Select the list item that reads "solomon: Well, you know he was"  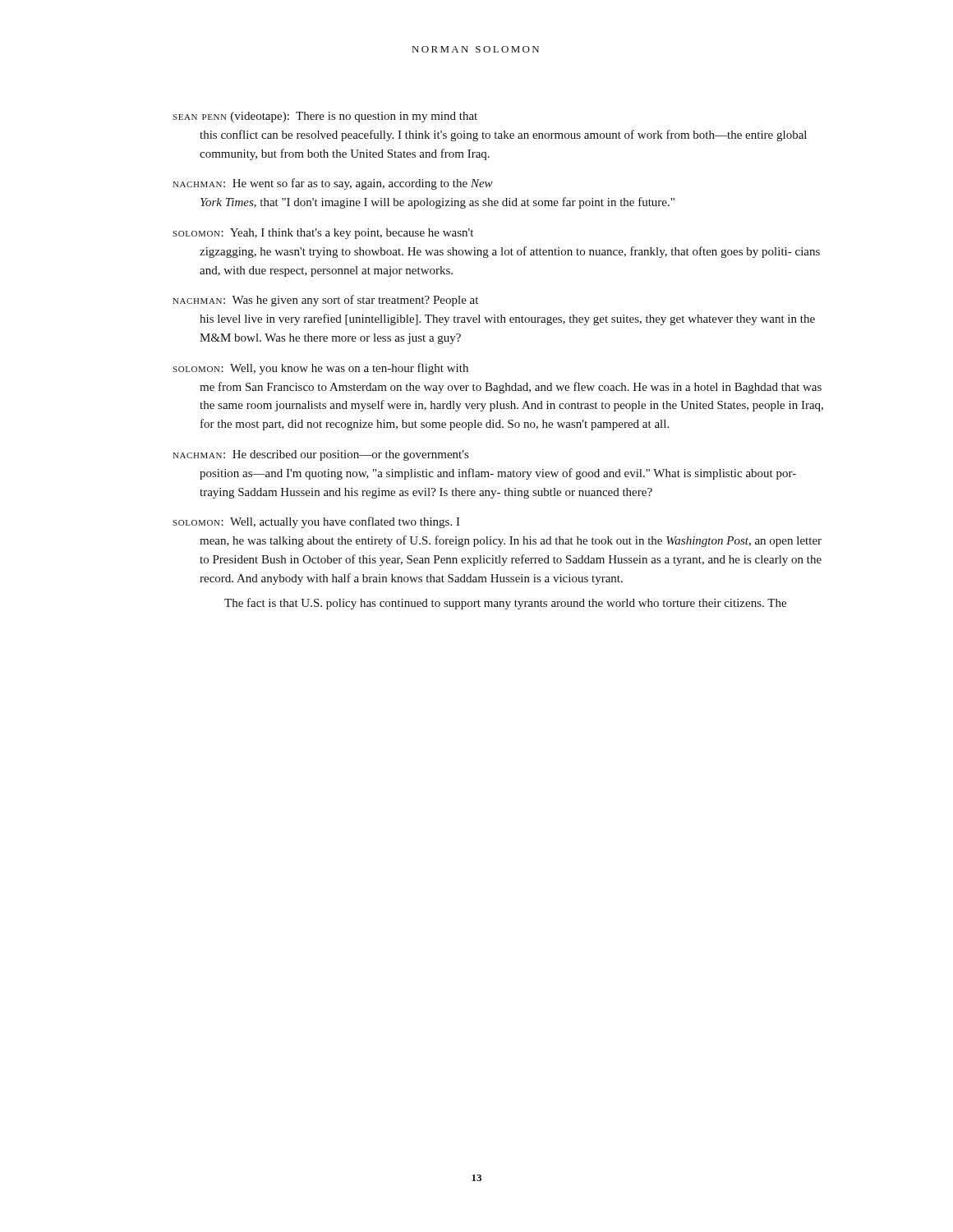point(501,397)
